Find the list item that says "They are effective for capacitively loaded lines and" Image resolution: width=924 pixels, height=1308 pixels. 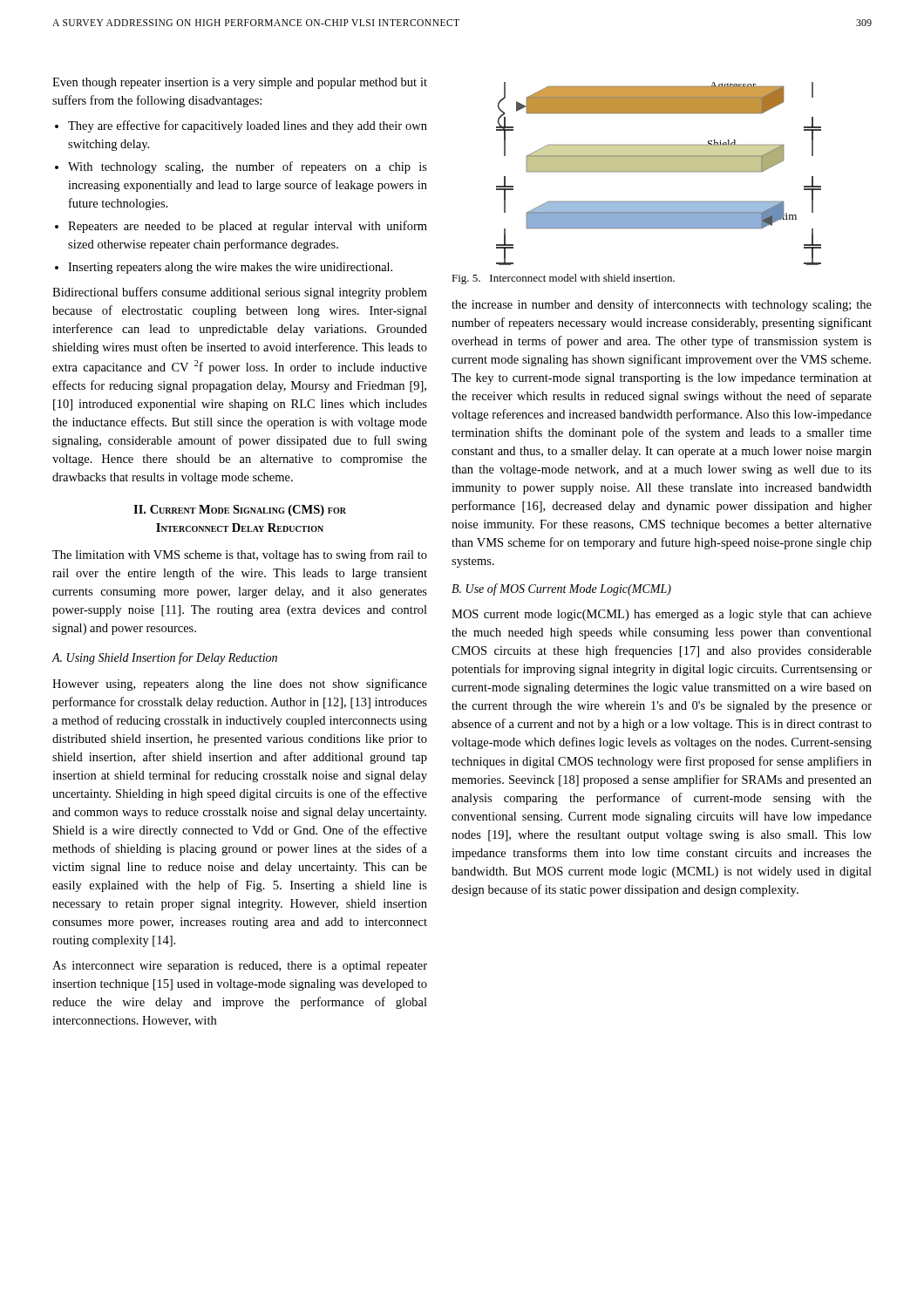(248, 135)
